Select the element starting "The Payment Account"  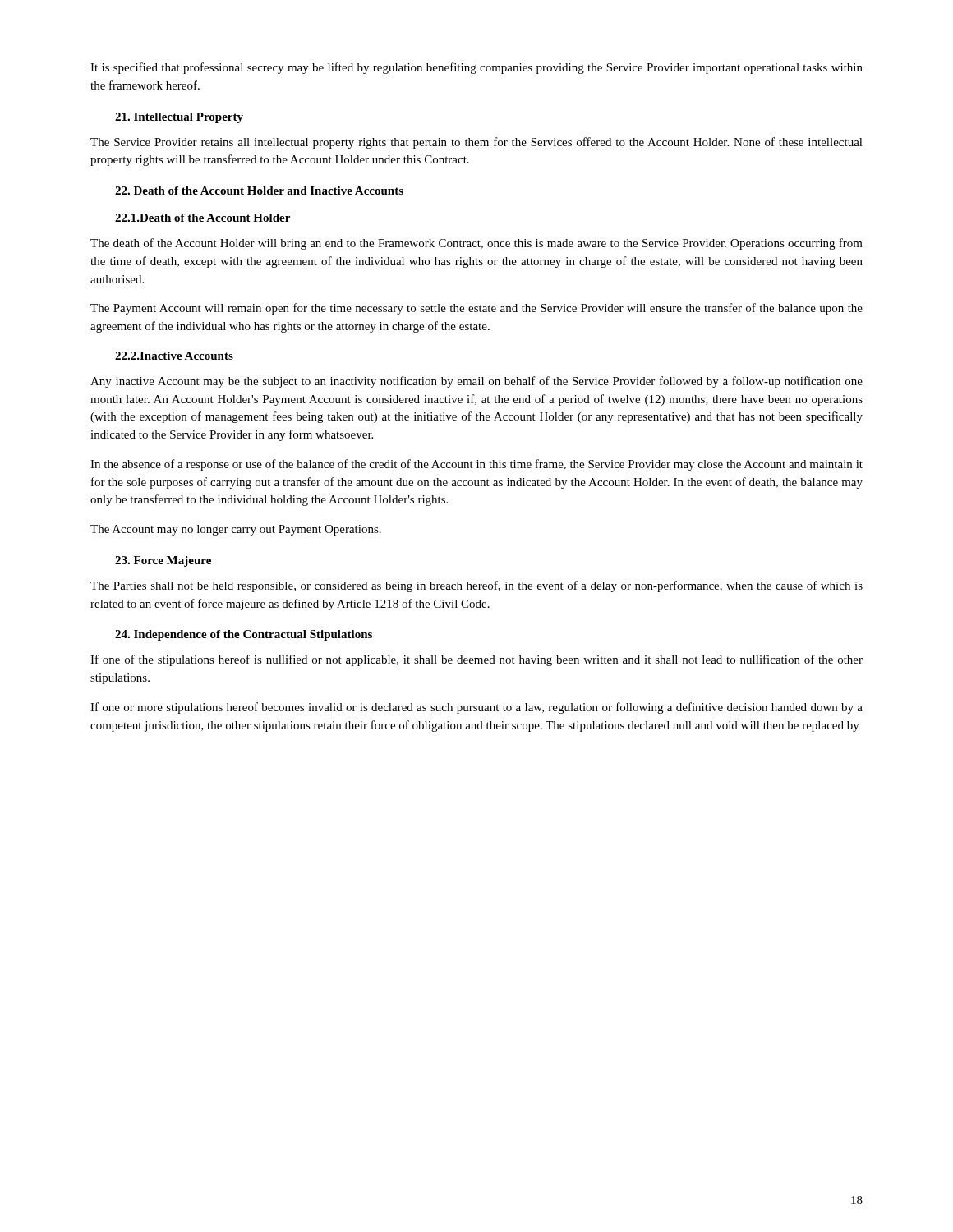(x=476, y=318)
